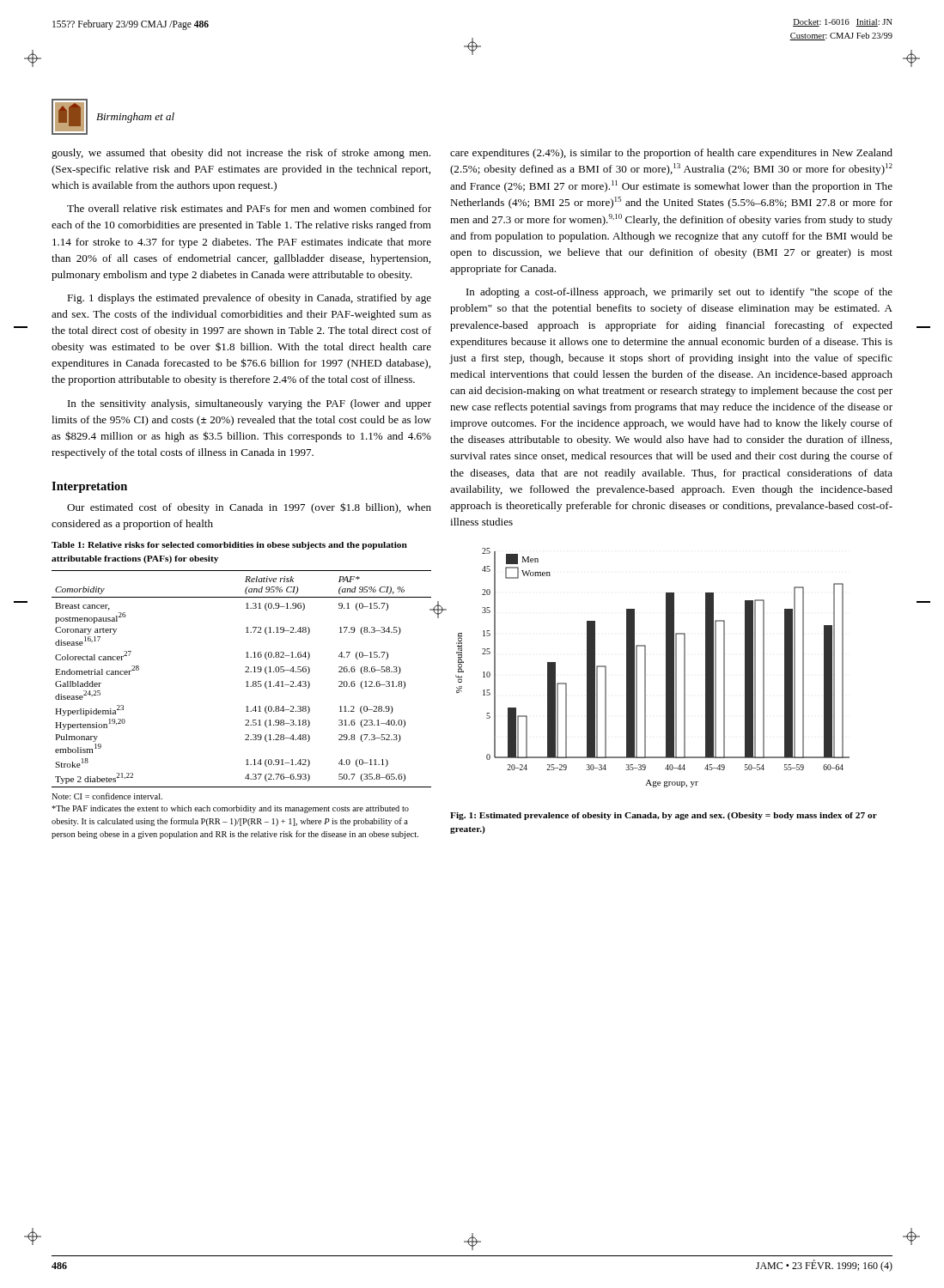Click the passage that begins "gously, we assumed that"

tap(241, 302)
